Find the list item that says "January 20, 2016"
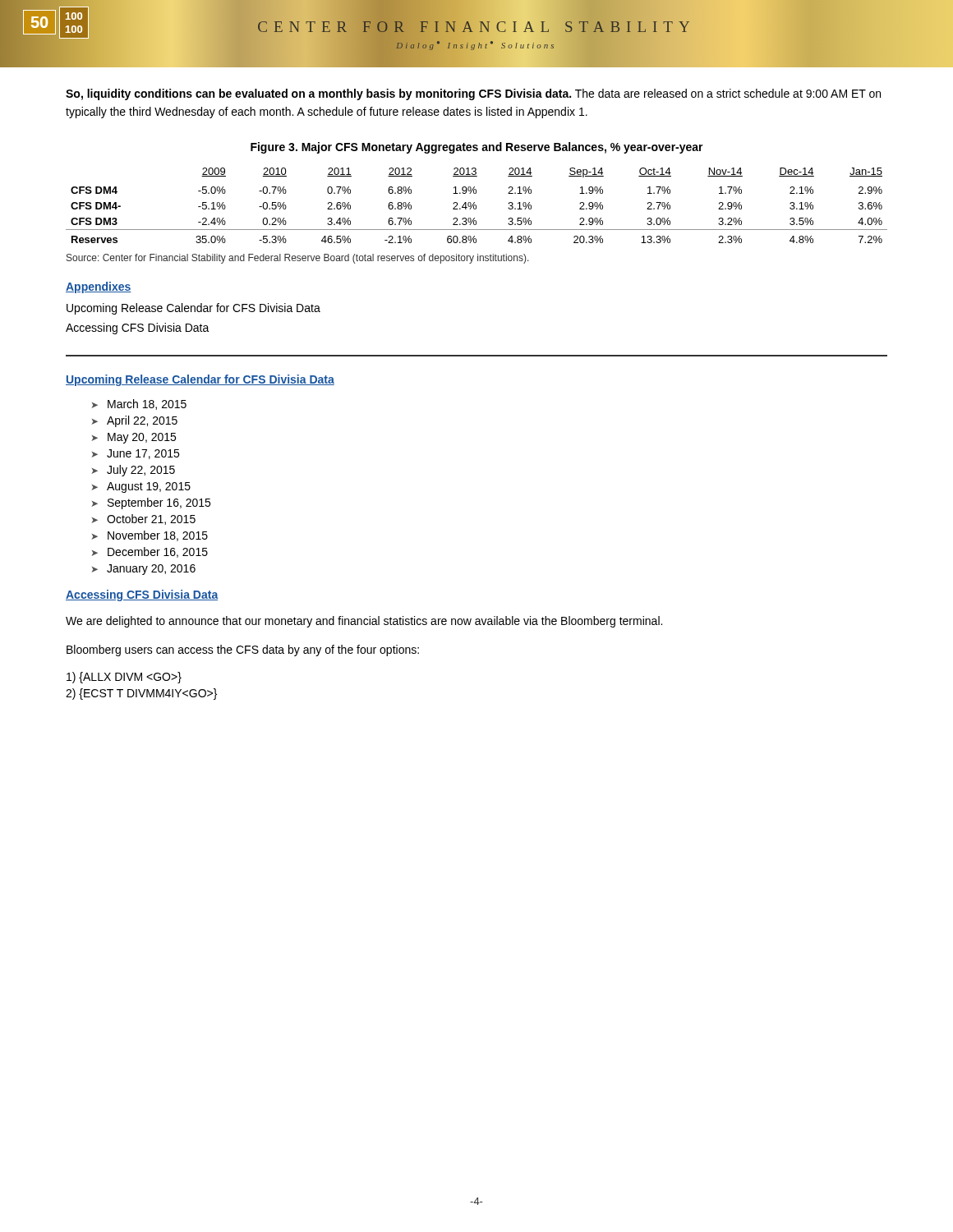Image resolution: width=953 pixels, height=1232 pixels. click(x=151, y=569)
